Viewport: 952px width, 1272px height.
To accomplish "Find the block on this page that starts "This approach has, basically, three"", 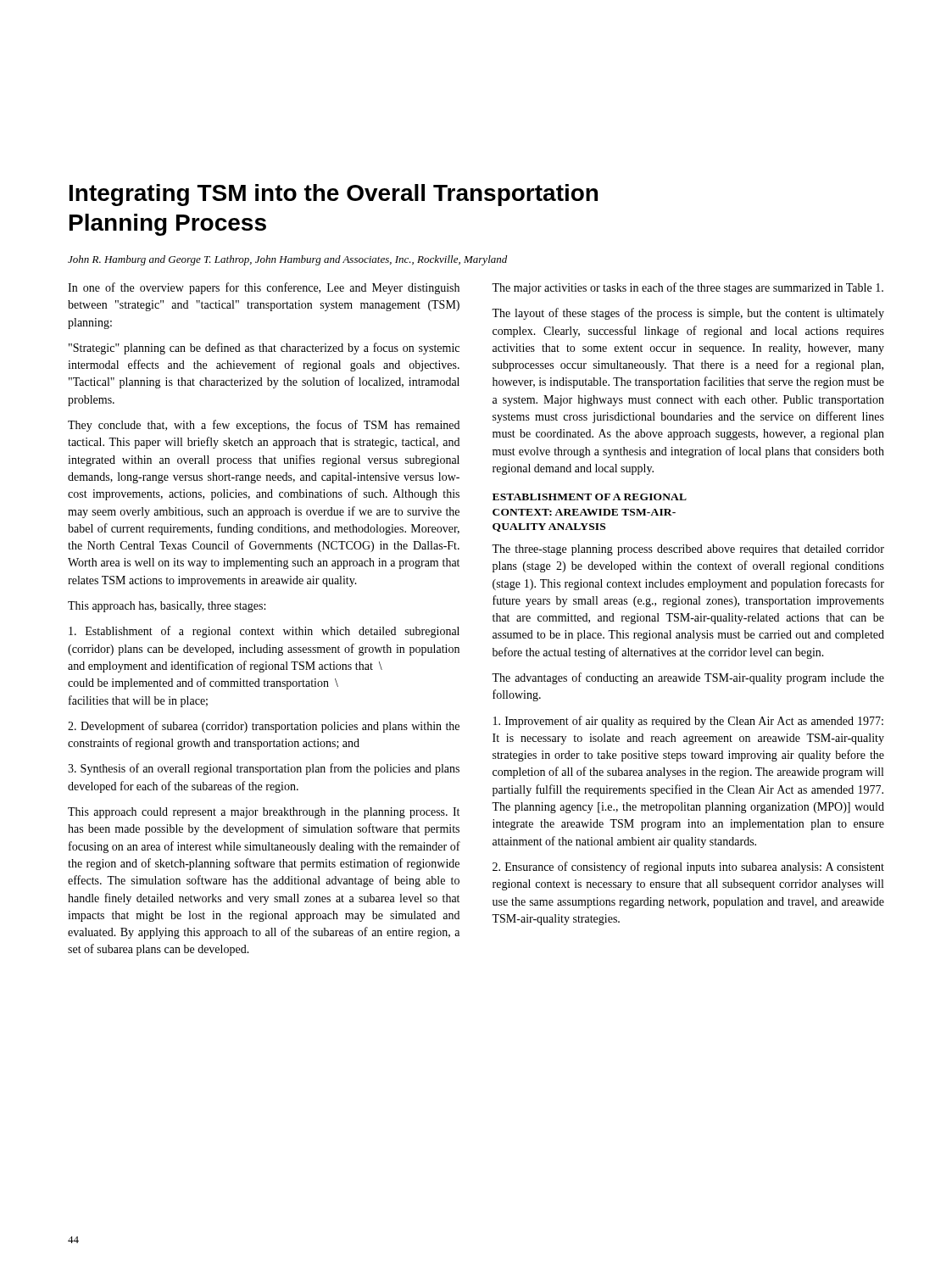I will 264,606.
